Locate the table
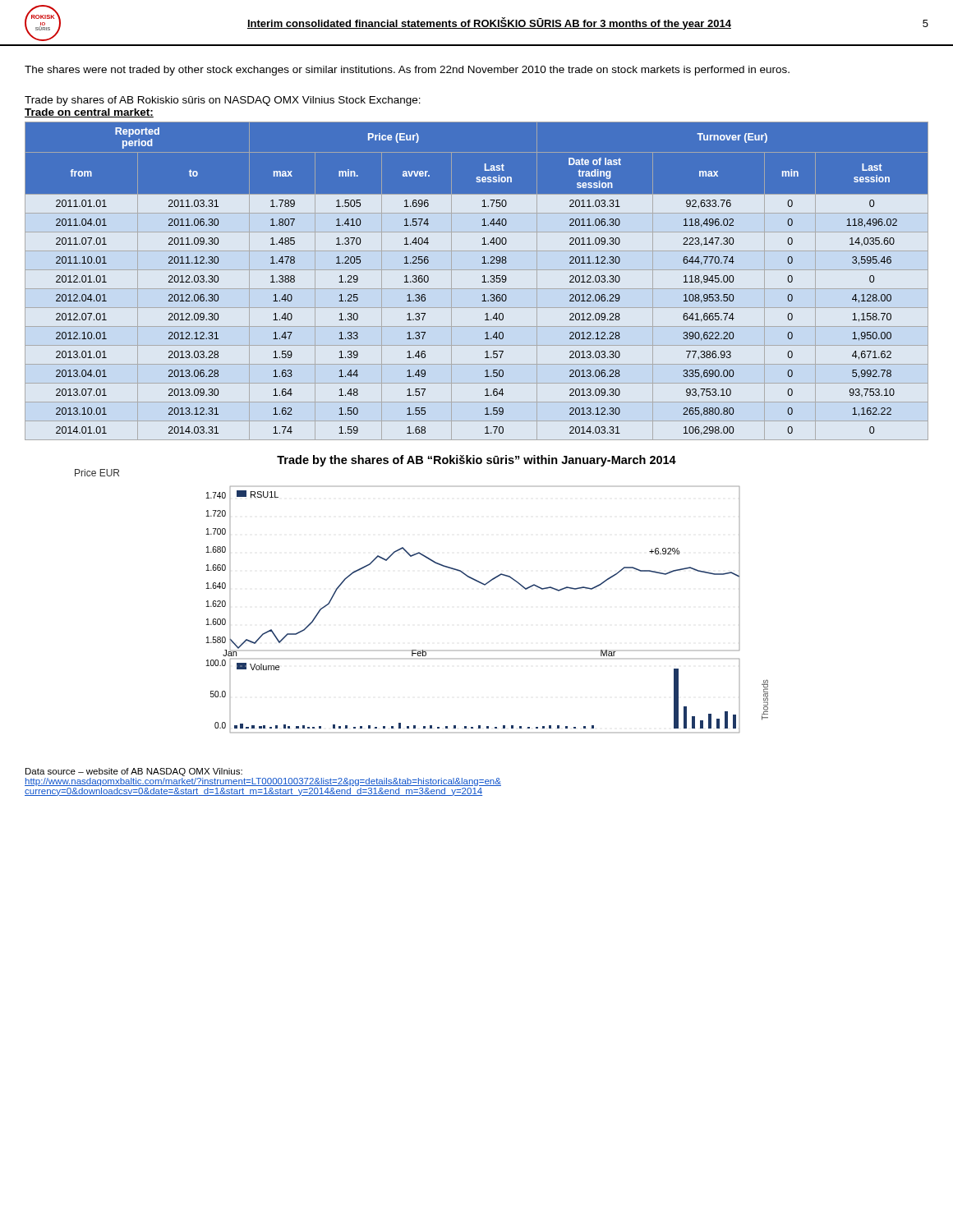953x1232 pixels. (476, 281)
